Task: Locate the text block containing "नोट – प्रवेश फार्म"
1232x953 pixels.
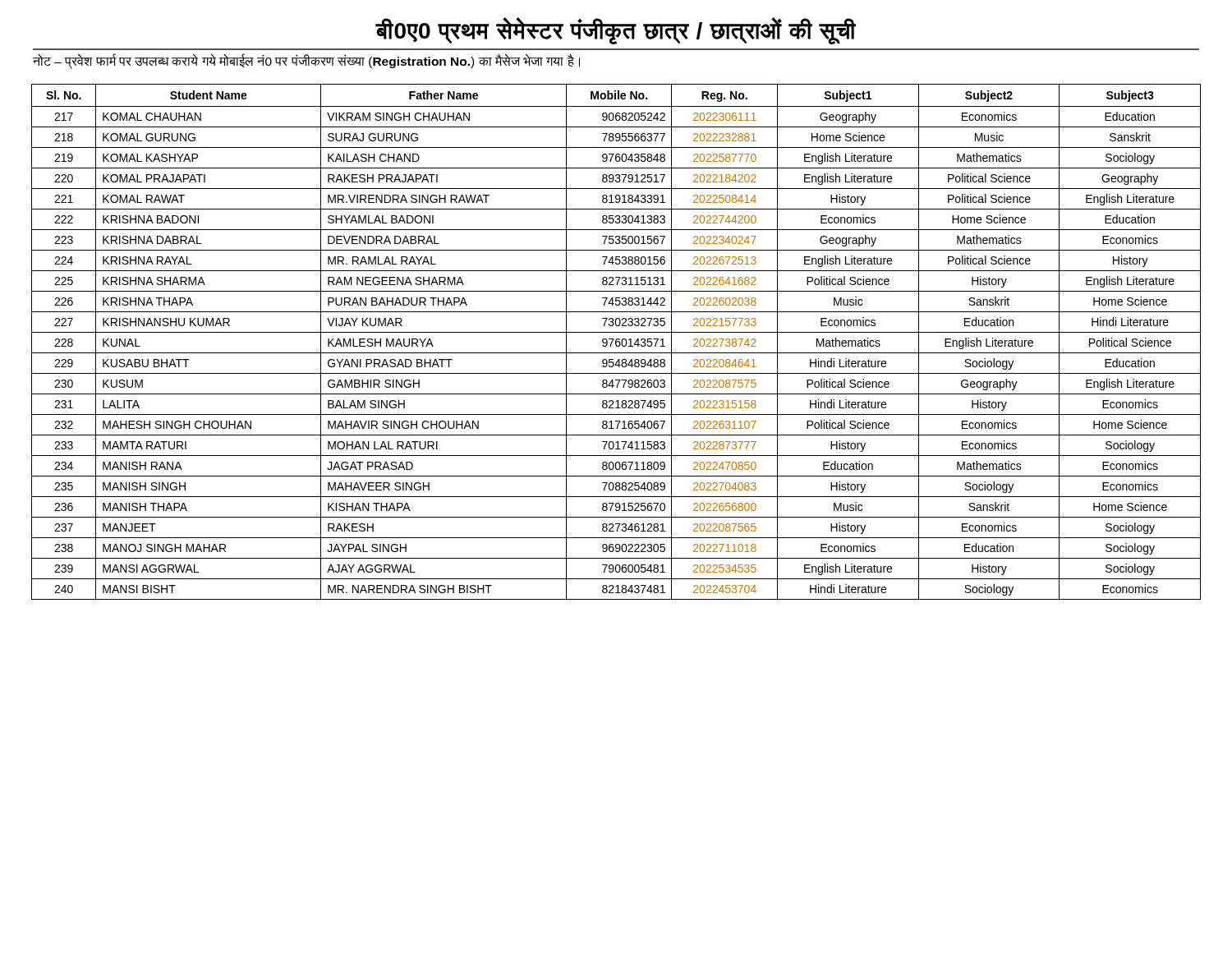Action: tap(308, 61)
